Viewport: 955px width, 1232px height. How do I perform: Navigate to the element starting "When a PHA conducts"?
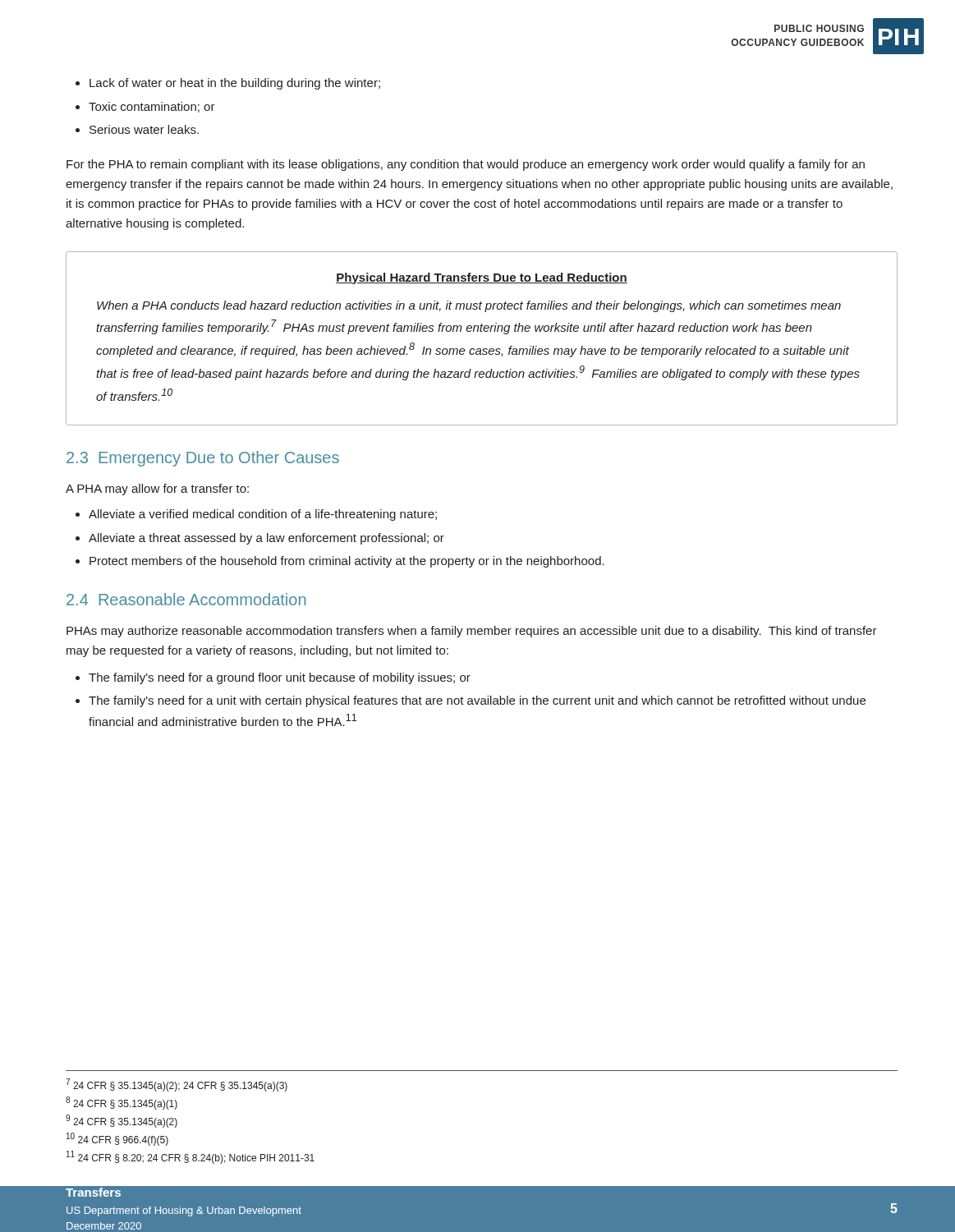(478, 350)
